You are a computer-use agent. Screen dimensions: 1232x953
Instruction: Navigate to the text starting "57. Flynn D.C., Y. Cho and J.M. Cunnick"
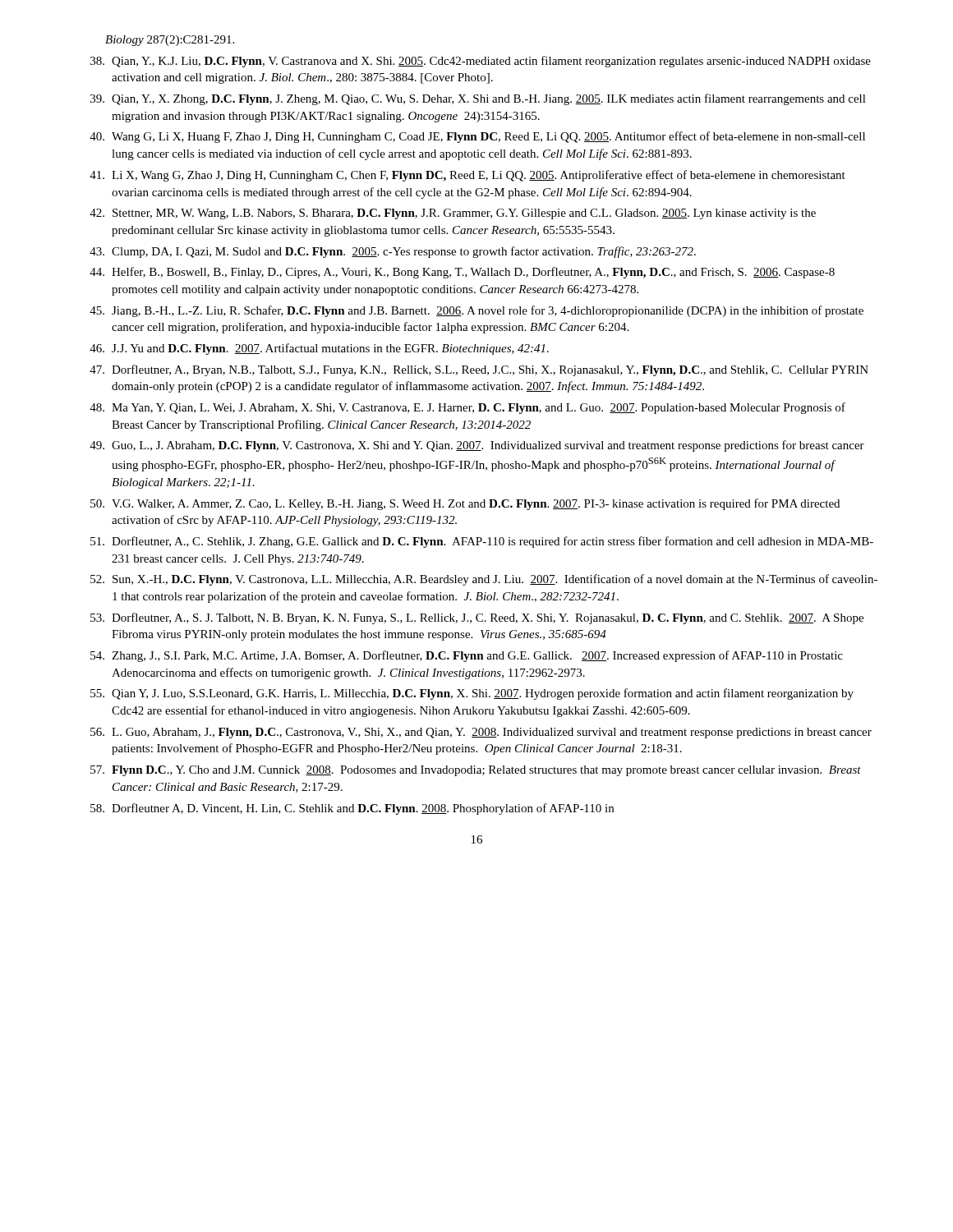tap(476, 779)
